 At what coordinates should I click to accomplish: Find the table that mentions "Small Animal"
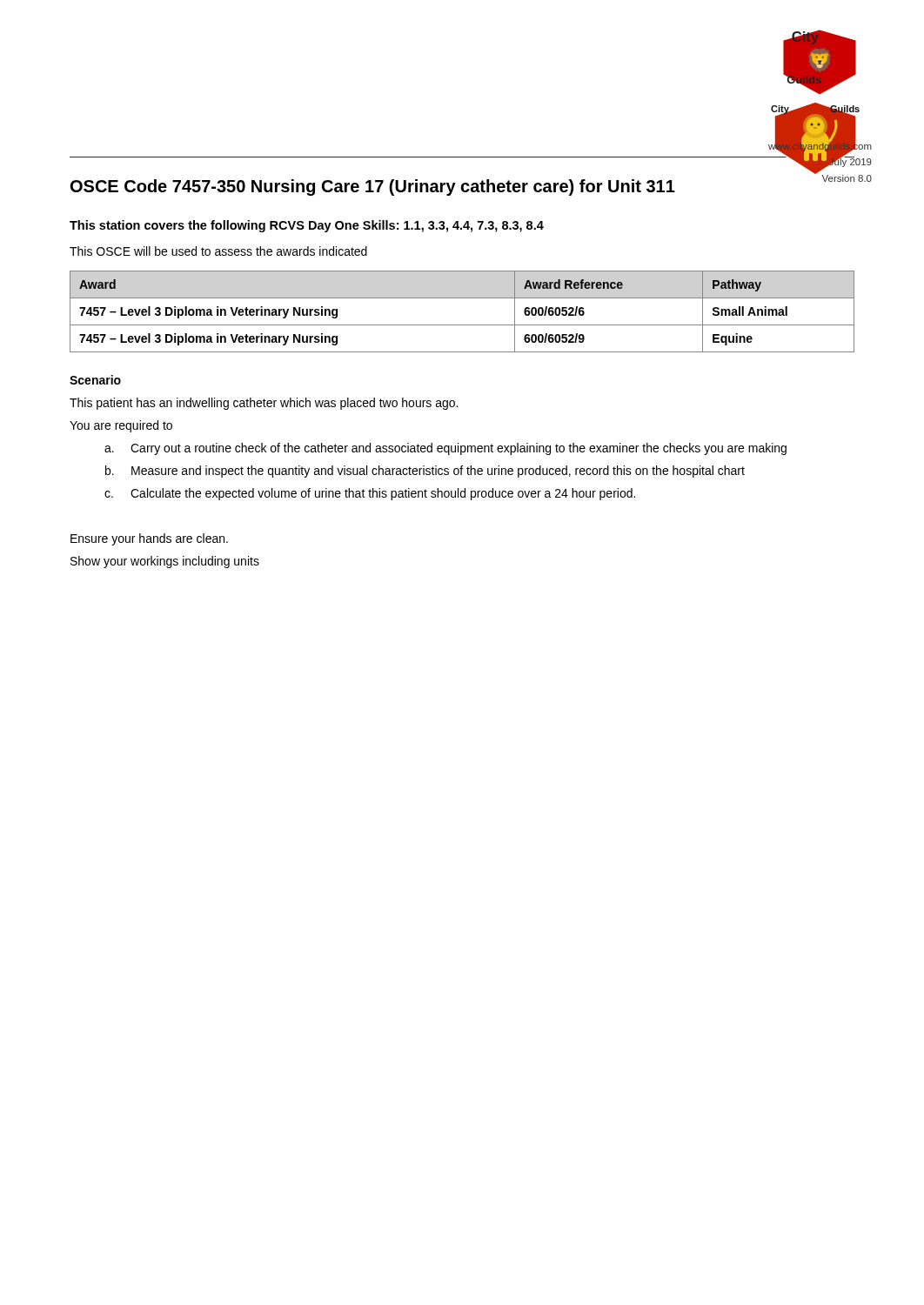tap(462, 311)
